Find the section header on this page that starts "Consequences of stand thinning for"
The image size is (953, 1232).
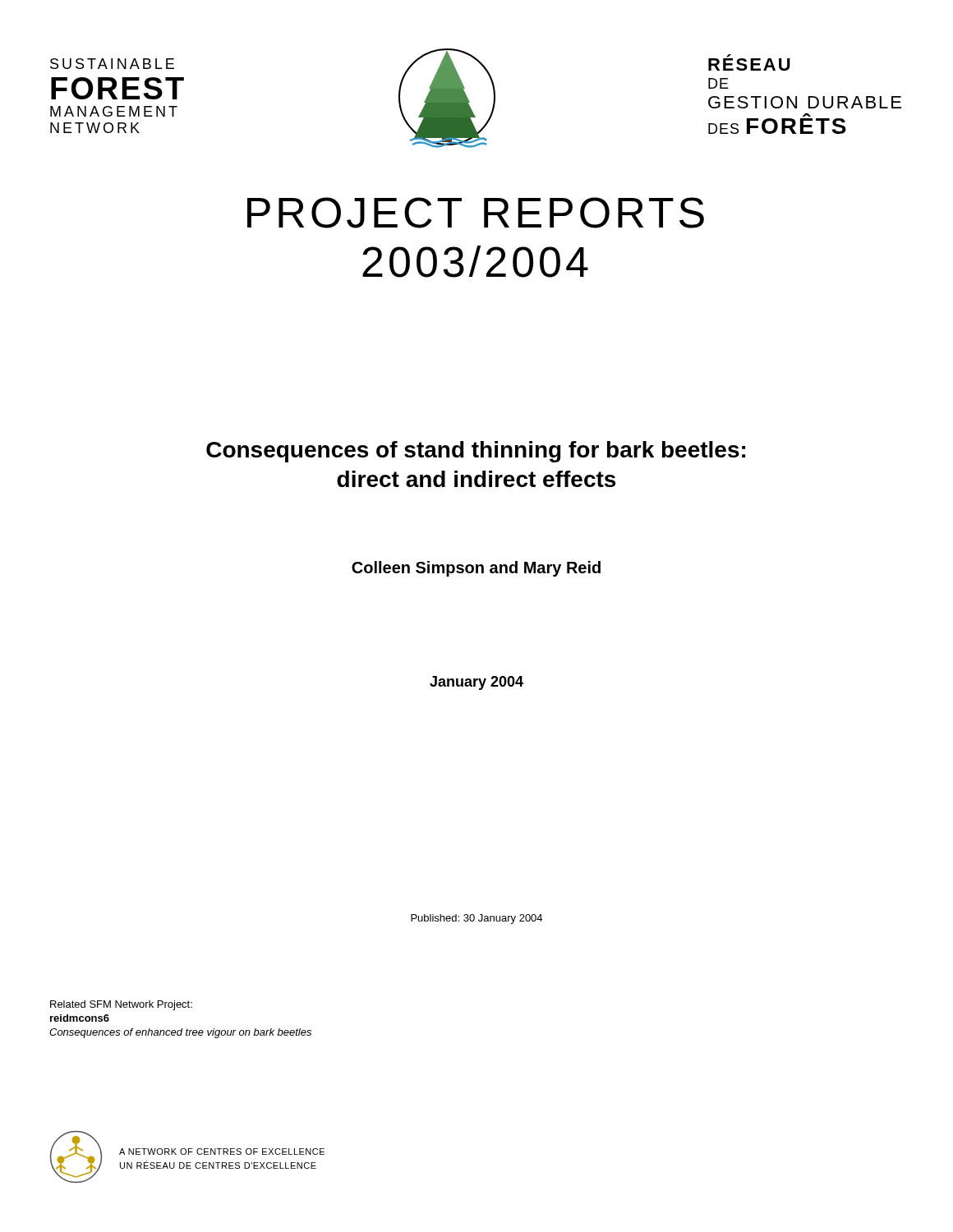click(x=476, y=465)
